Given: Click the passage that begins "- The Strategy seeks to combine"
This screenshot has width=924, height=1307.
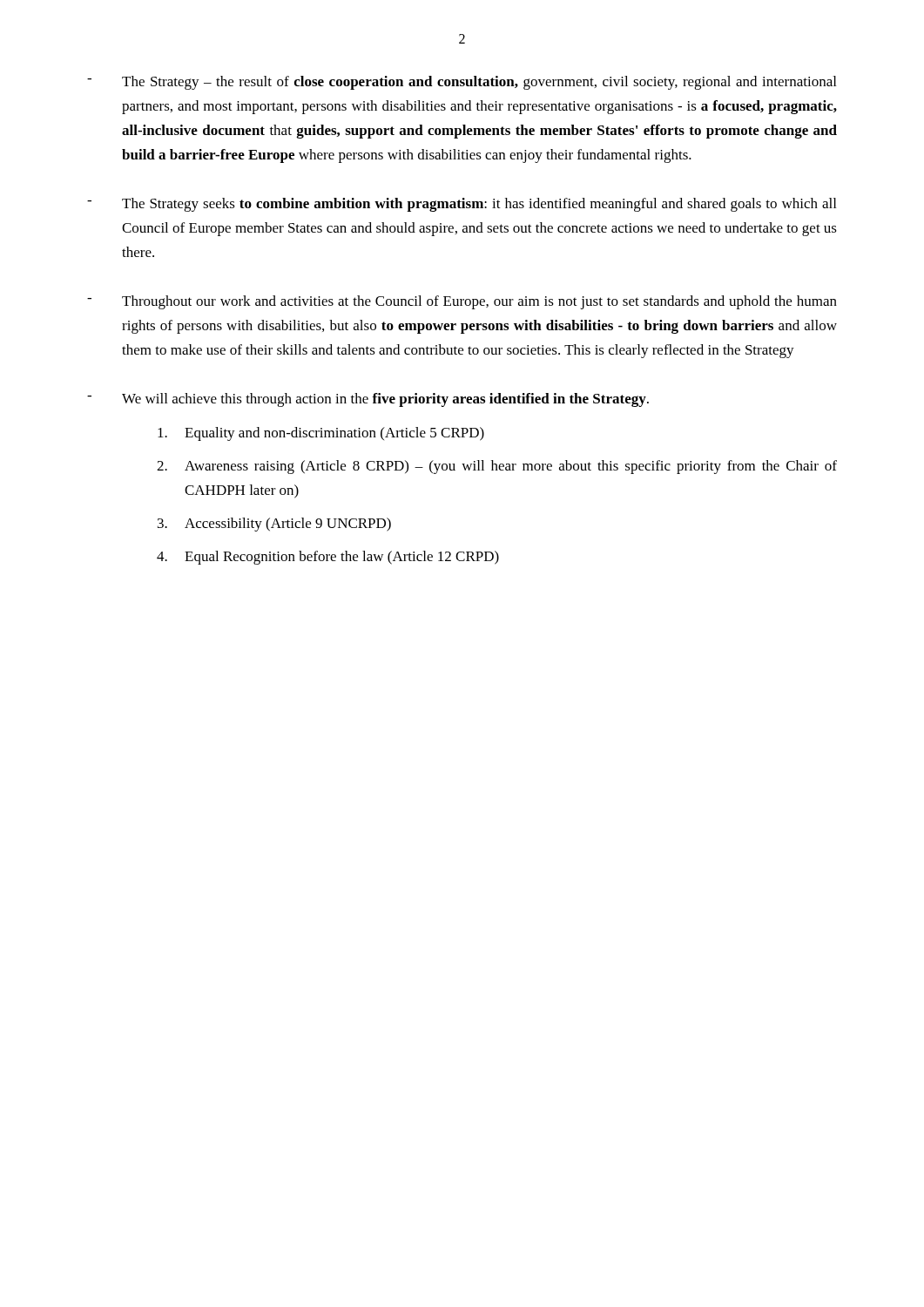Looking at the screenshot, I should [462, 229].
